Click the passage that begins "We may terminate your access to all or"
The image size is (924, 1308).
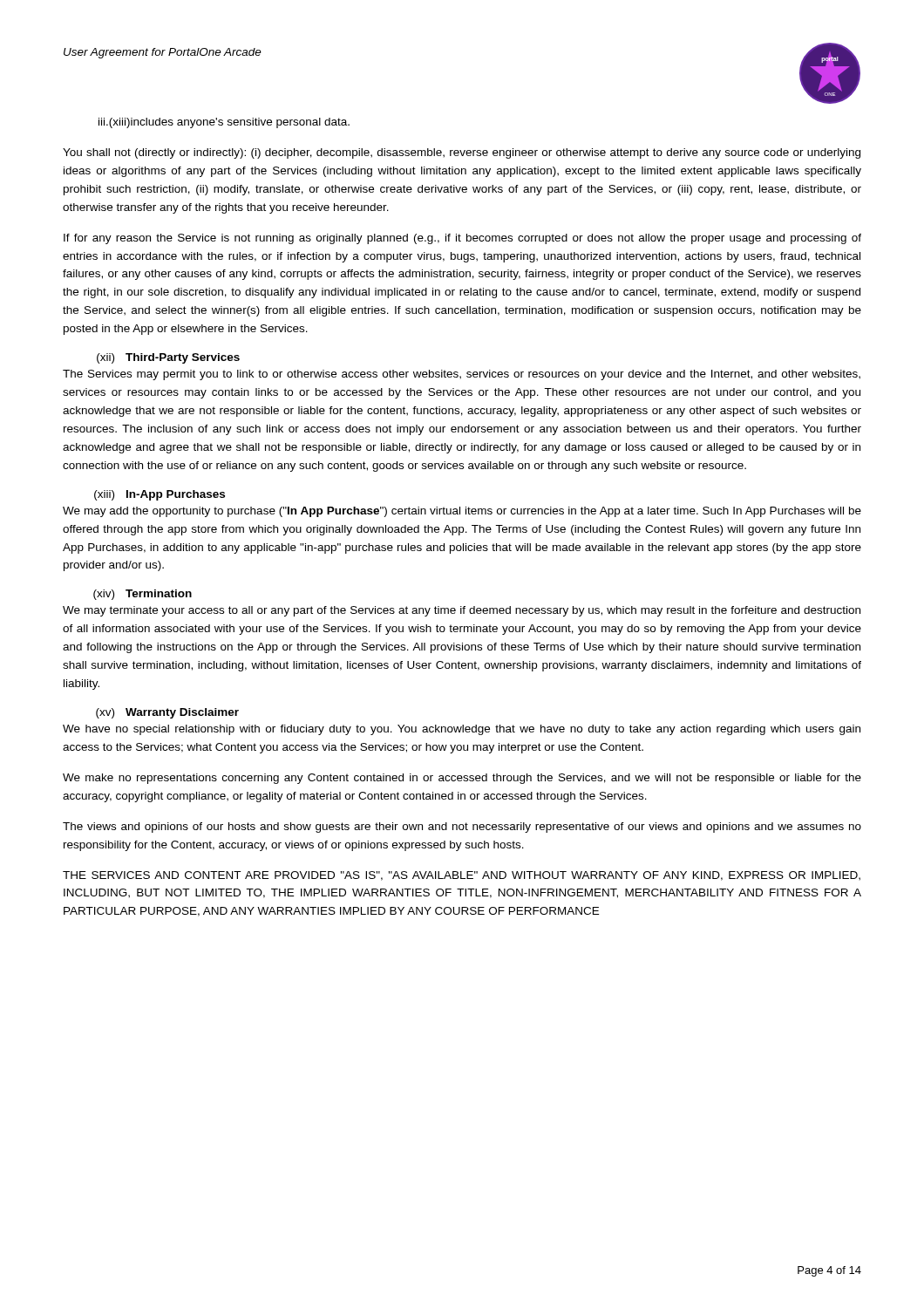(462, 647)
